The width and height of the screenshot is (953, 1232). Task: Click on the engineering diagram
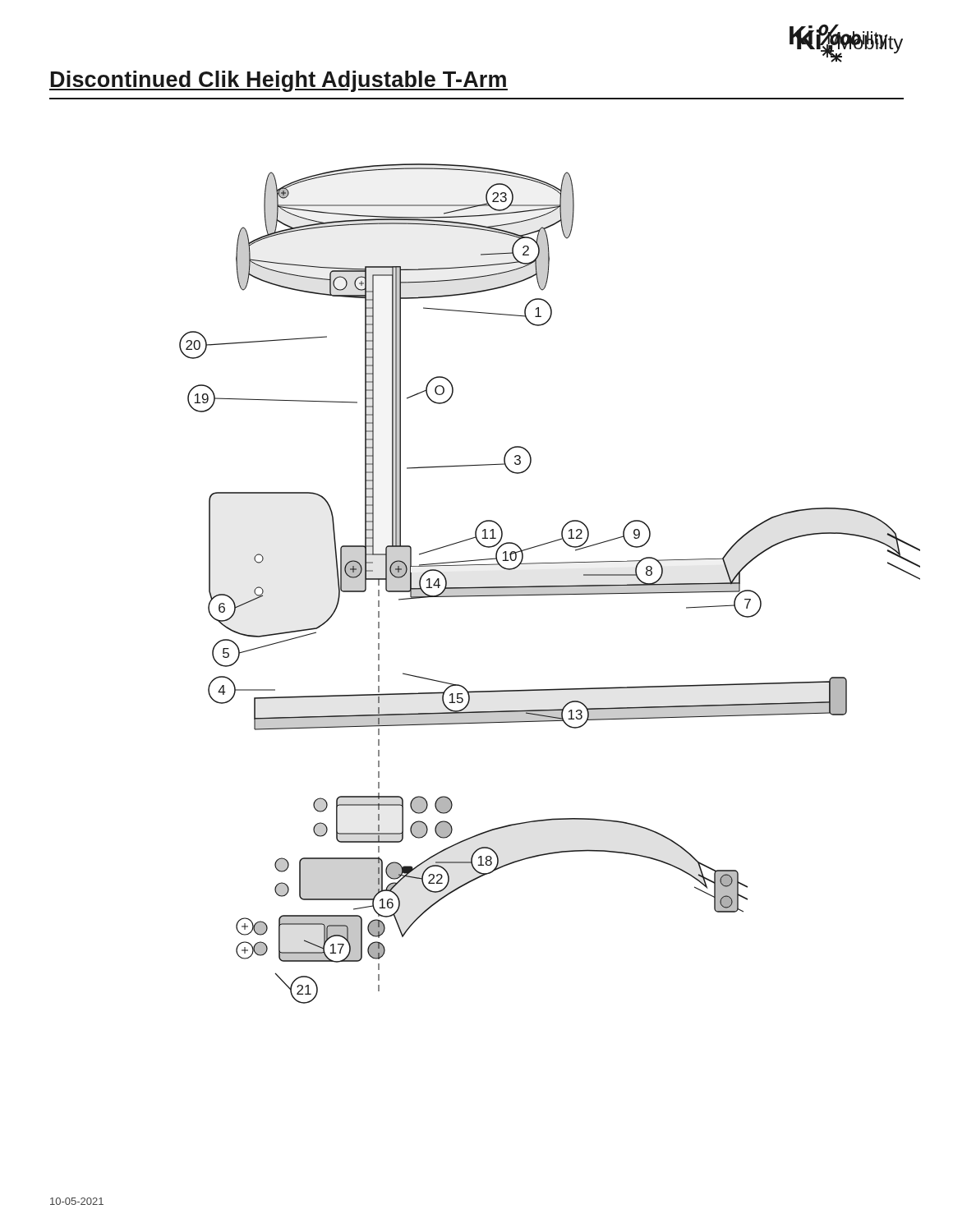coord(476,637)
